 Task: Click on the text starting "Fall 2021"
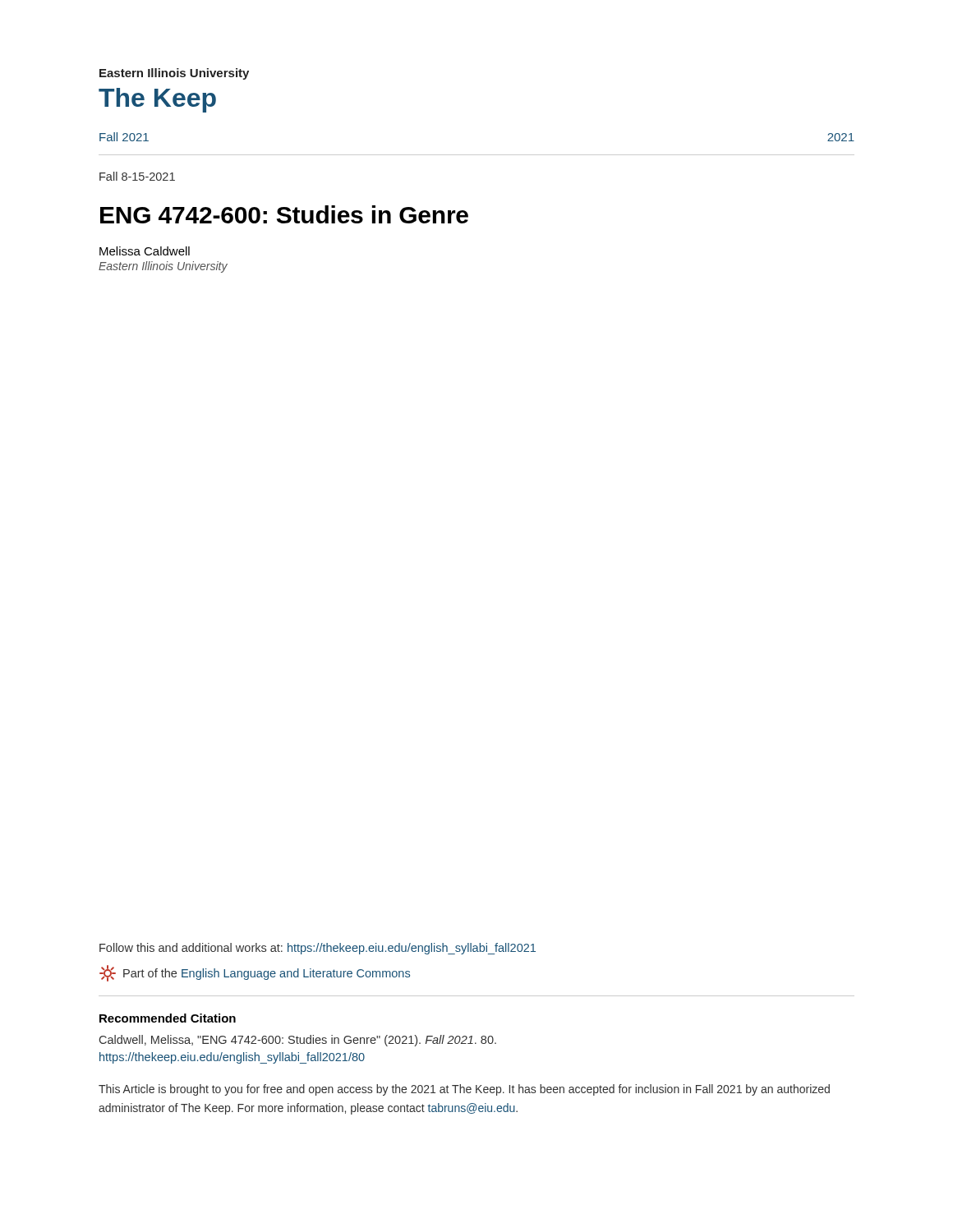click(124, 137)
